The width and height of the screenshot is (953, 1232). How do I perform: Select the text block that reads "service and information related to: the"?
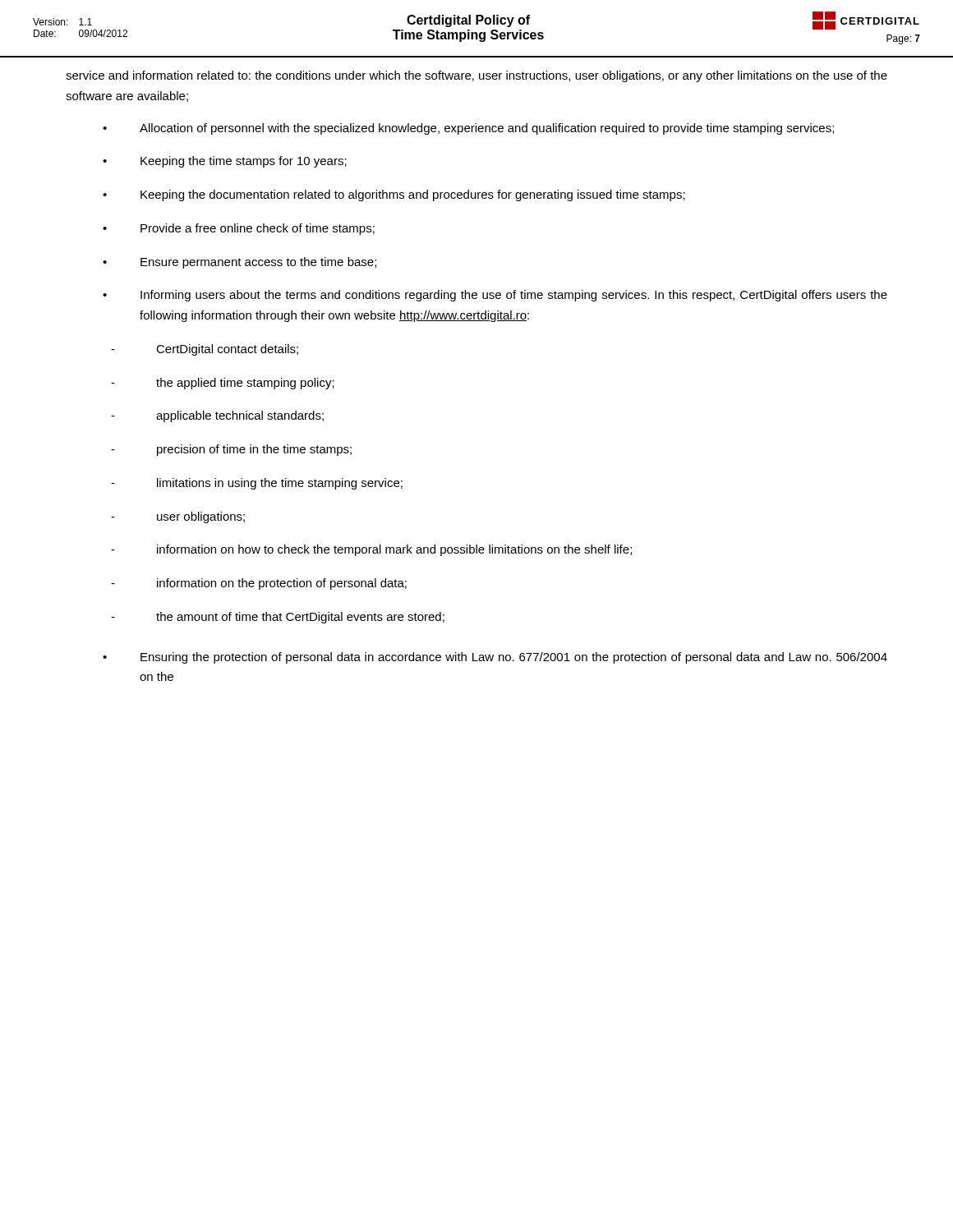click(476, 85)
